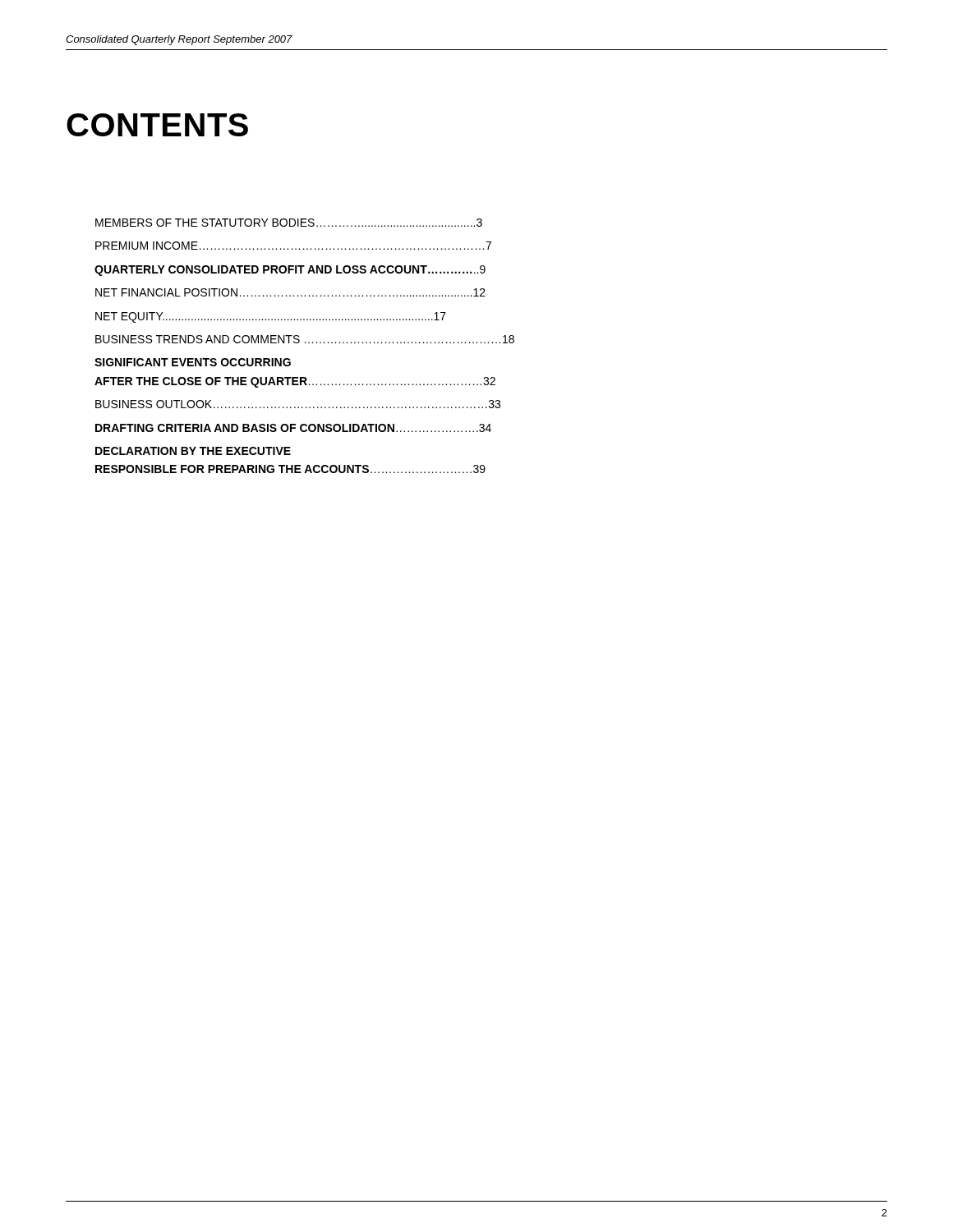Select the list item with the text "QUARTERLY CONSOLIDATED PROFIT AND LOSS ACCOUNT…………..9"
Image resolution: width=953 pixels, height=1232 pixels.
coord(290,269)
